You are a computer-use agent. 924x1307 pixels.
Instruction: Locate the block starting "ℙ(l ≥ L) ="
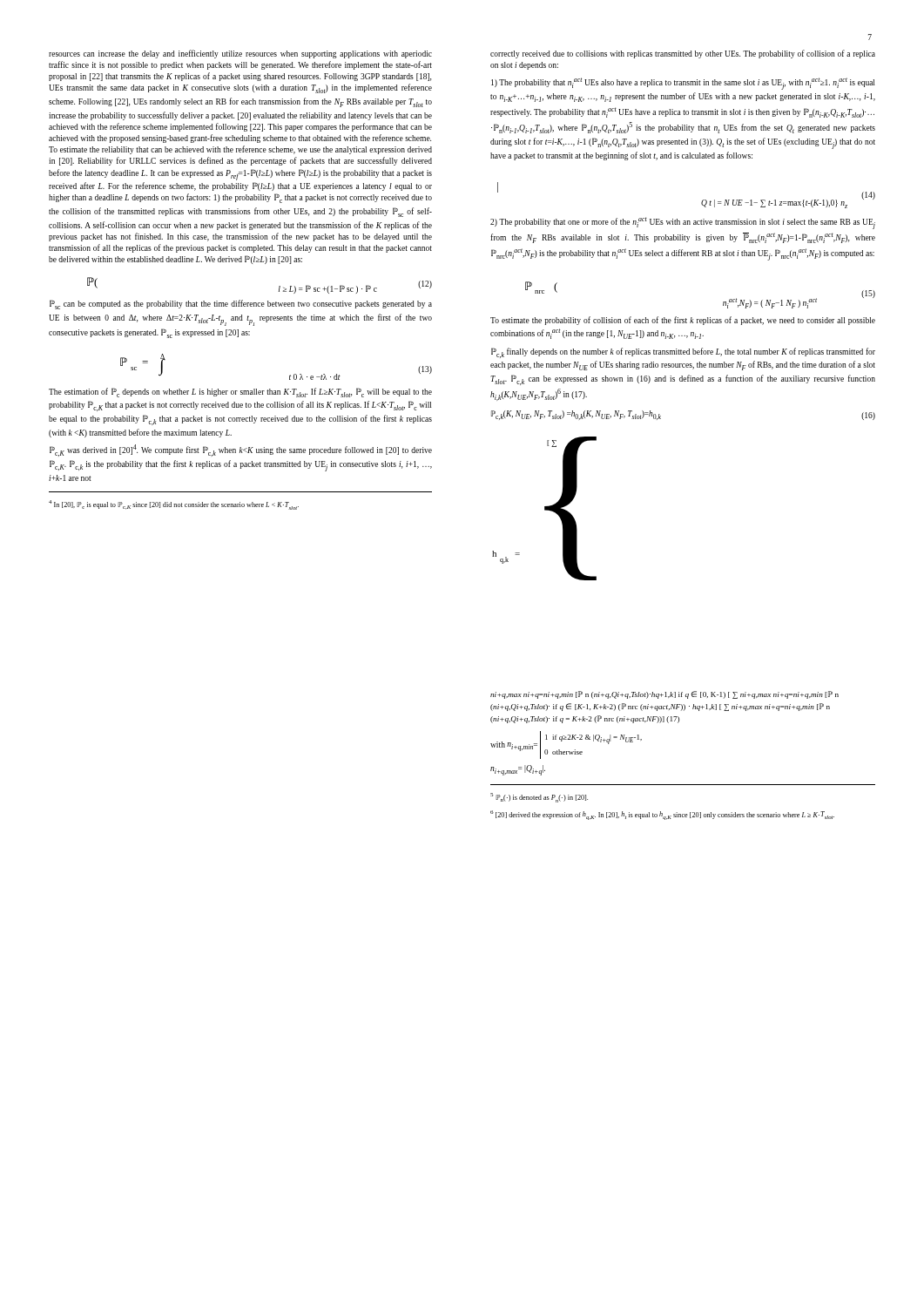[x=94, y=284]
